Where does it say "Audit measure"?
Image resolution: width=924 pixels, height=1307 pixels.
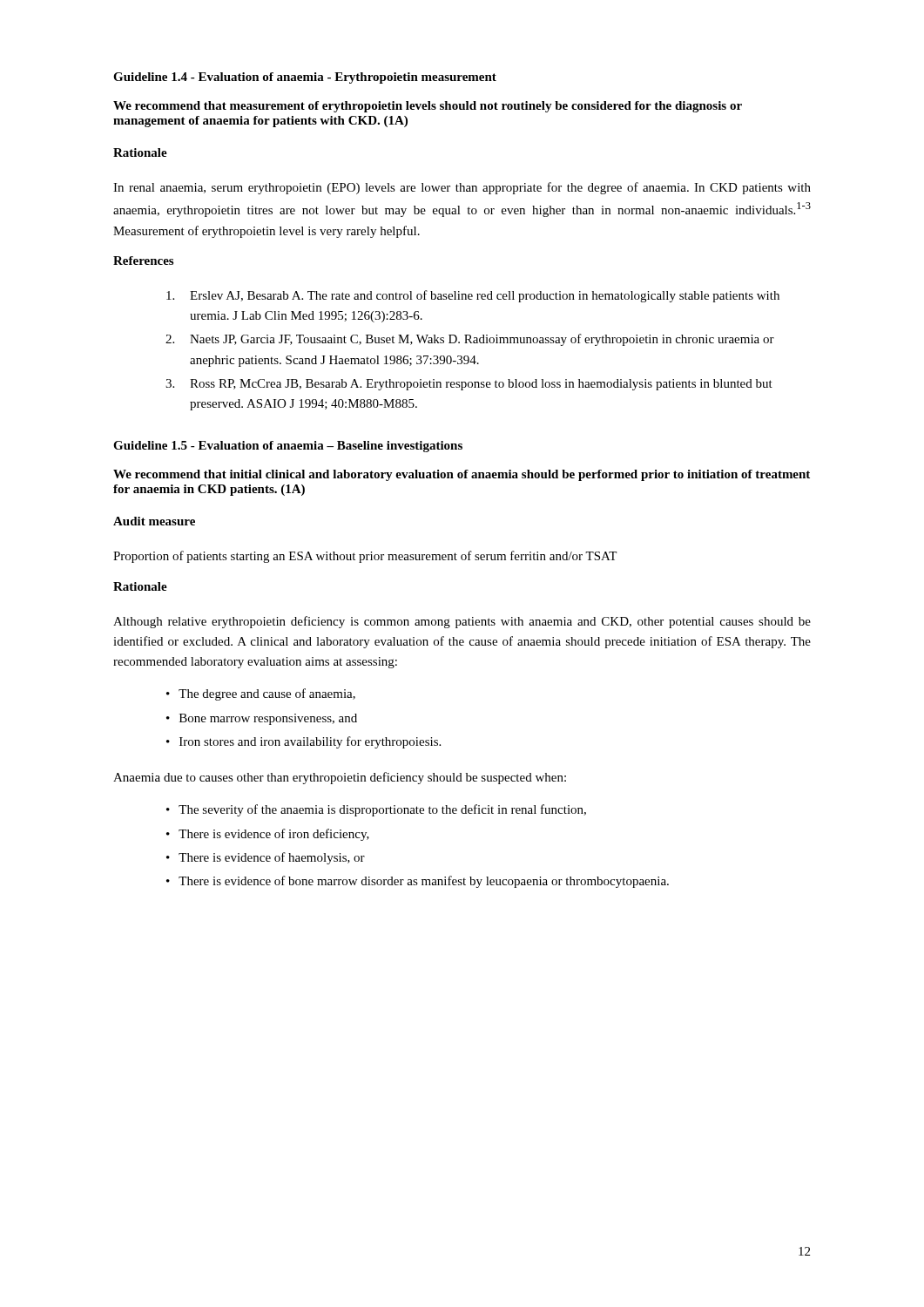[x=154, y=521]
